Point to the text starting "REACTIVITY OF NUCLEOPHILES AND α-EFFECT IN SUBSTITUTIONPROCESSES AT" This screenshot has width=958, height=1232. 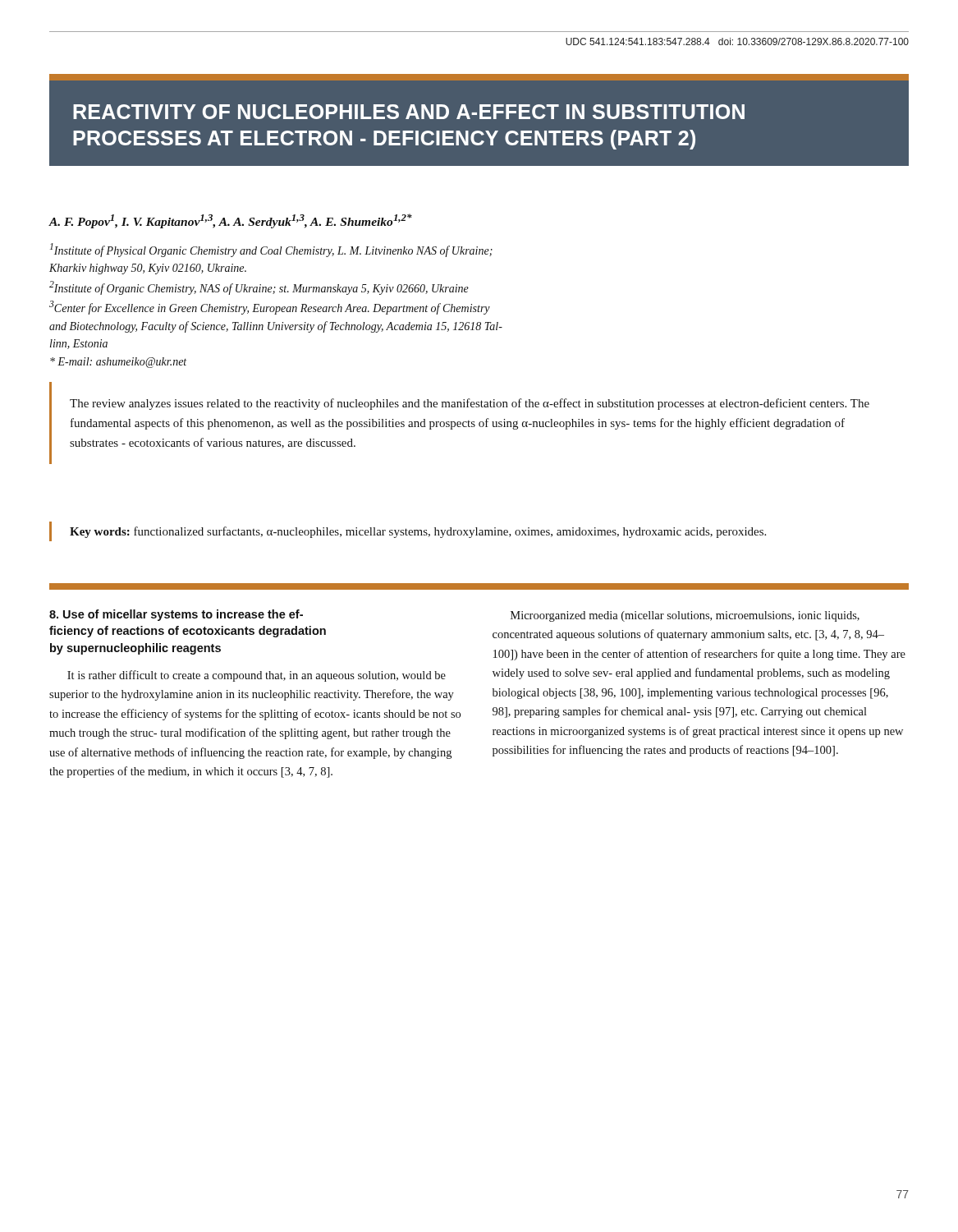click(x=479, y=125)
